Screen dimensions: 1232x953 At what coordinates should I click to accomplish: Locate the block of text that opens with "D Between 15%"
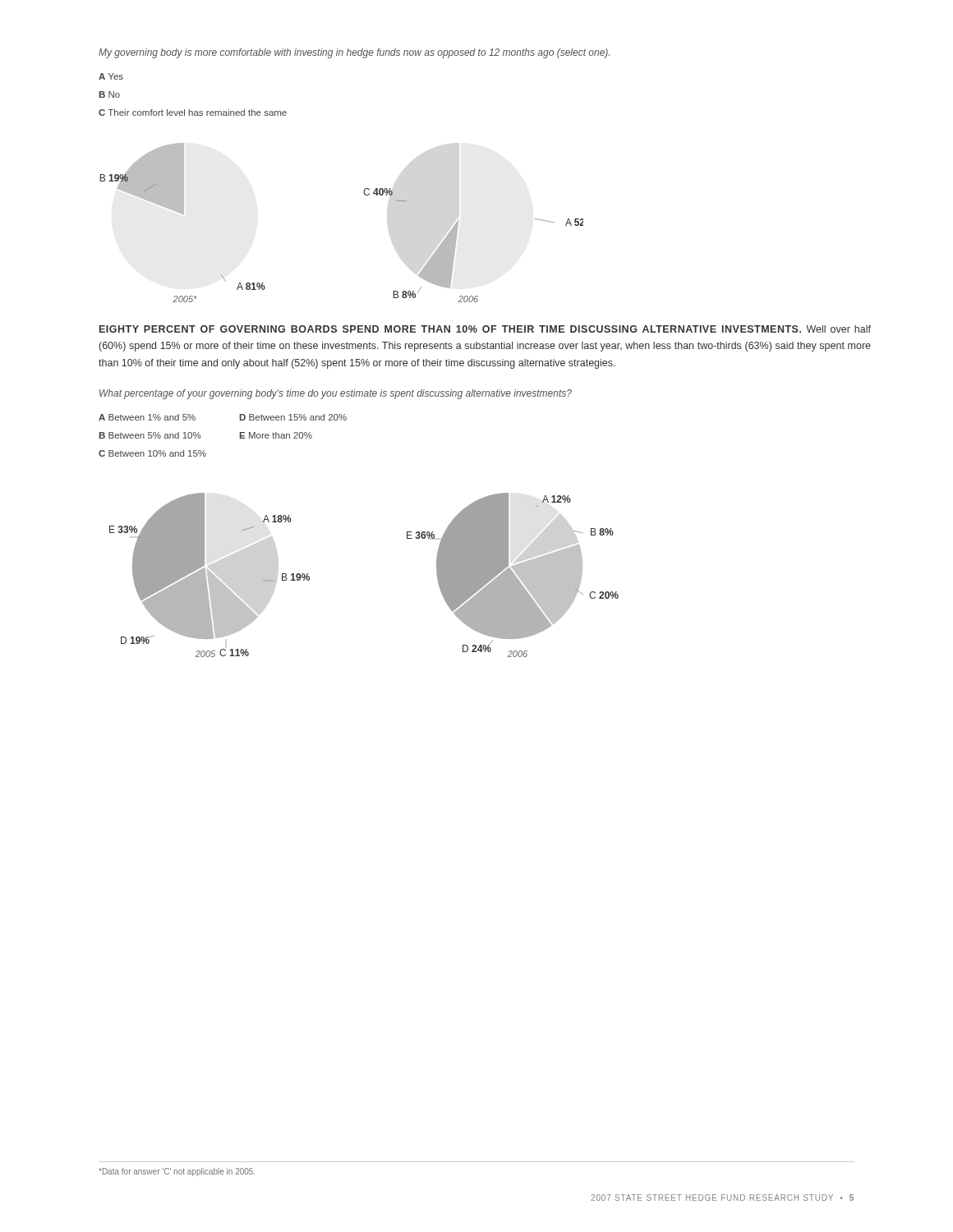pos(293,418)
